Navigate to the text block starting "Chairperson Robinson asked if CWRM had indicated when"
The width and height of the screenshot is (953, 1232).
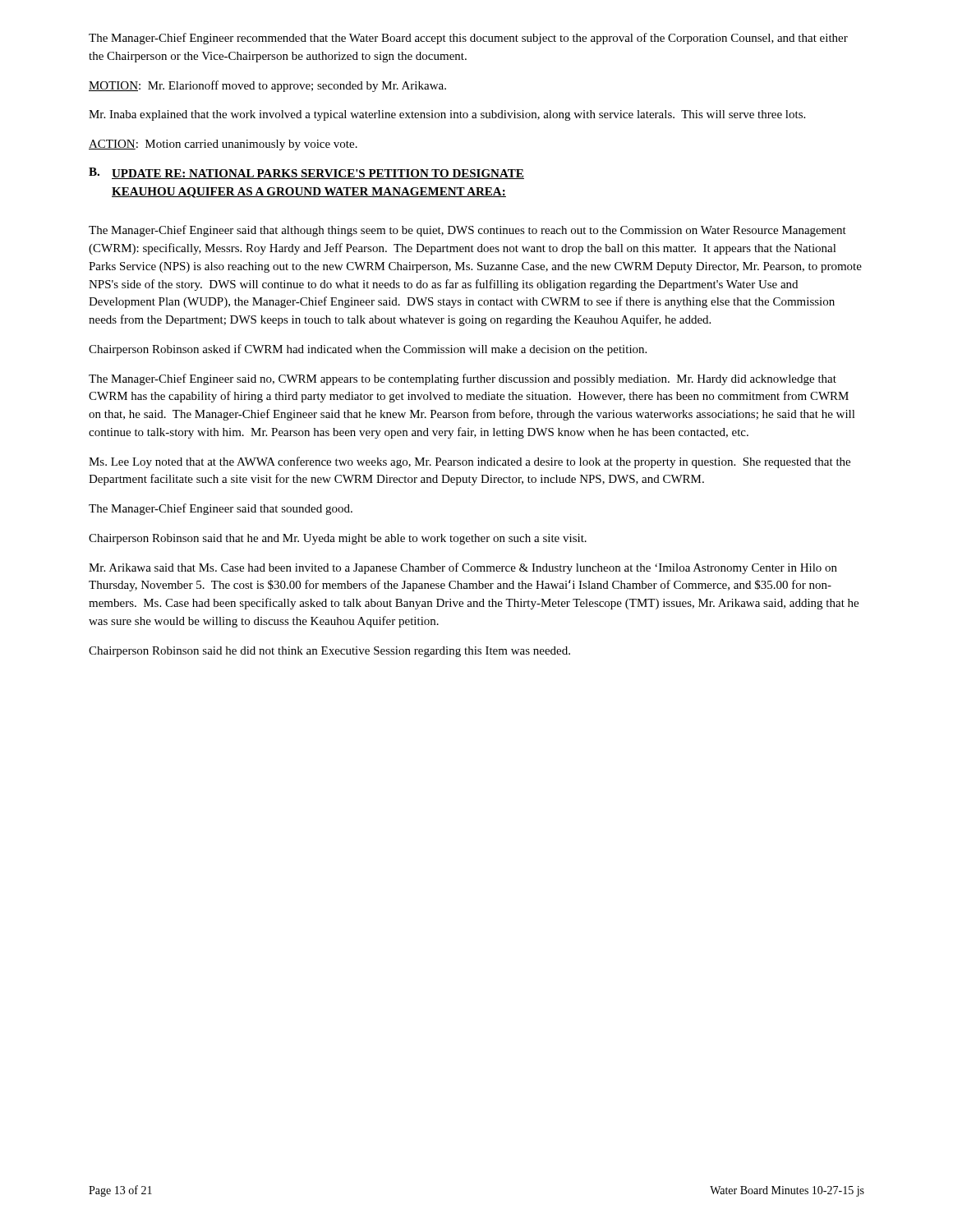click(368, 349)
